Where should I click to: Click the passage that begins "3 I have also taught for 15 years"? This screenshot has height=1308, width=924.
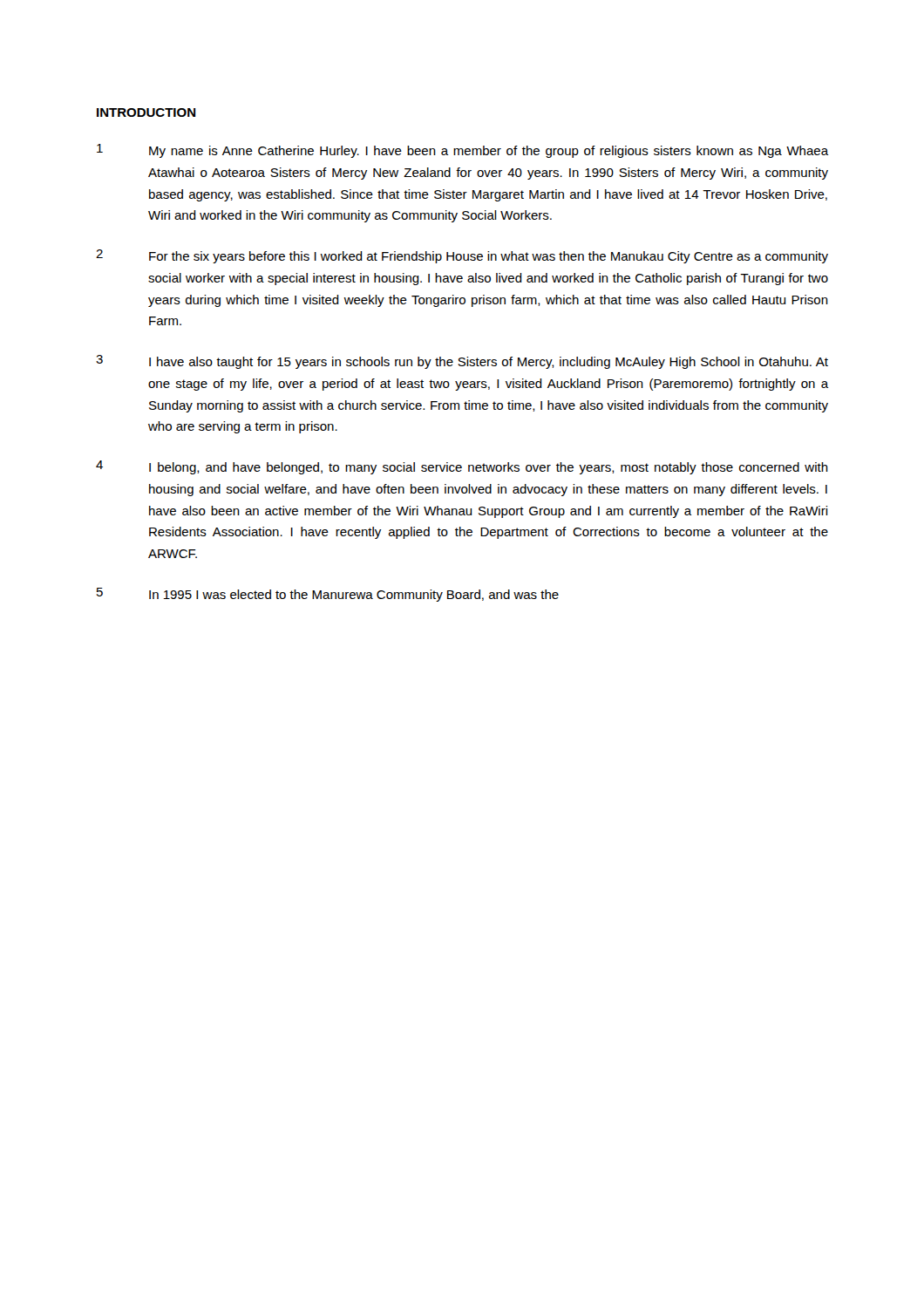tap(462, 395)
